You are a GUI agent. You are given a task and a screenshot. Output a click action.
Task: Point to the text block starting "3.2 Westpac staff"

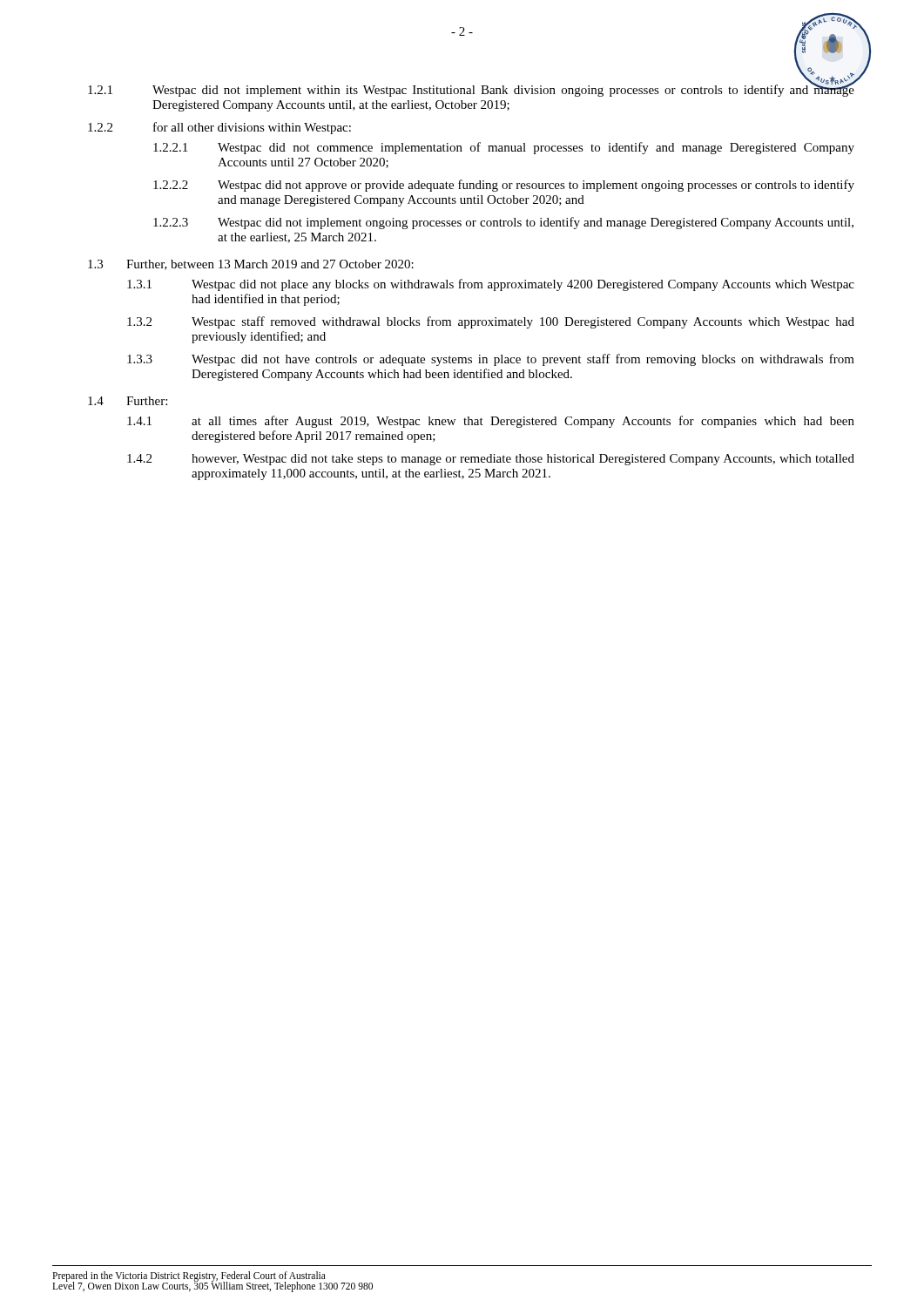[x=490, y=329]
